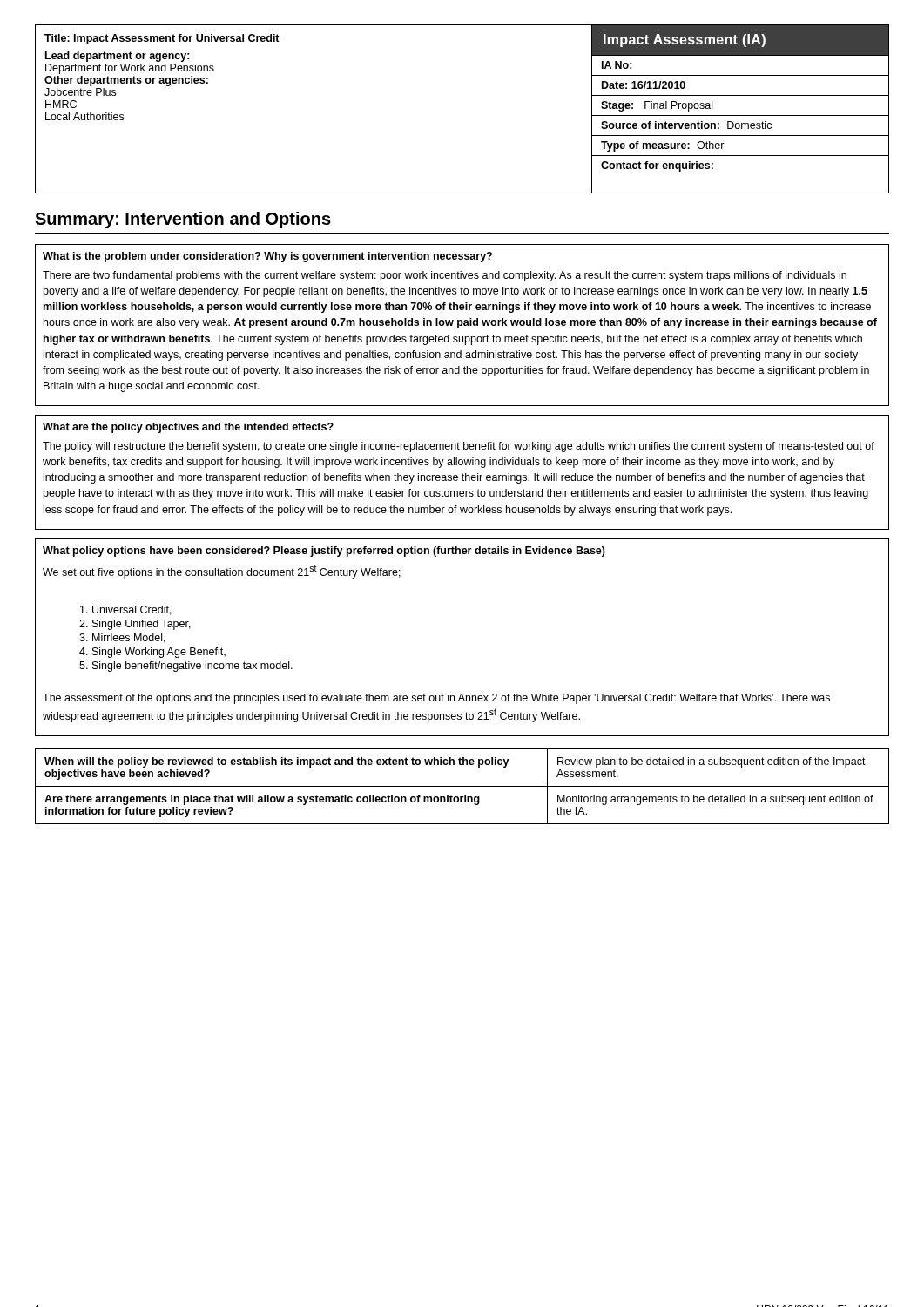Select the list item that says "Single Unified Taper,"
The height and width of the screenshot is (1307, 924).
pos(141,624)
